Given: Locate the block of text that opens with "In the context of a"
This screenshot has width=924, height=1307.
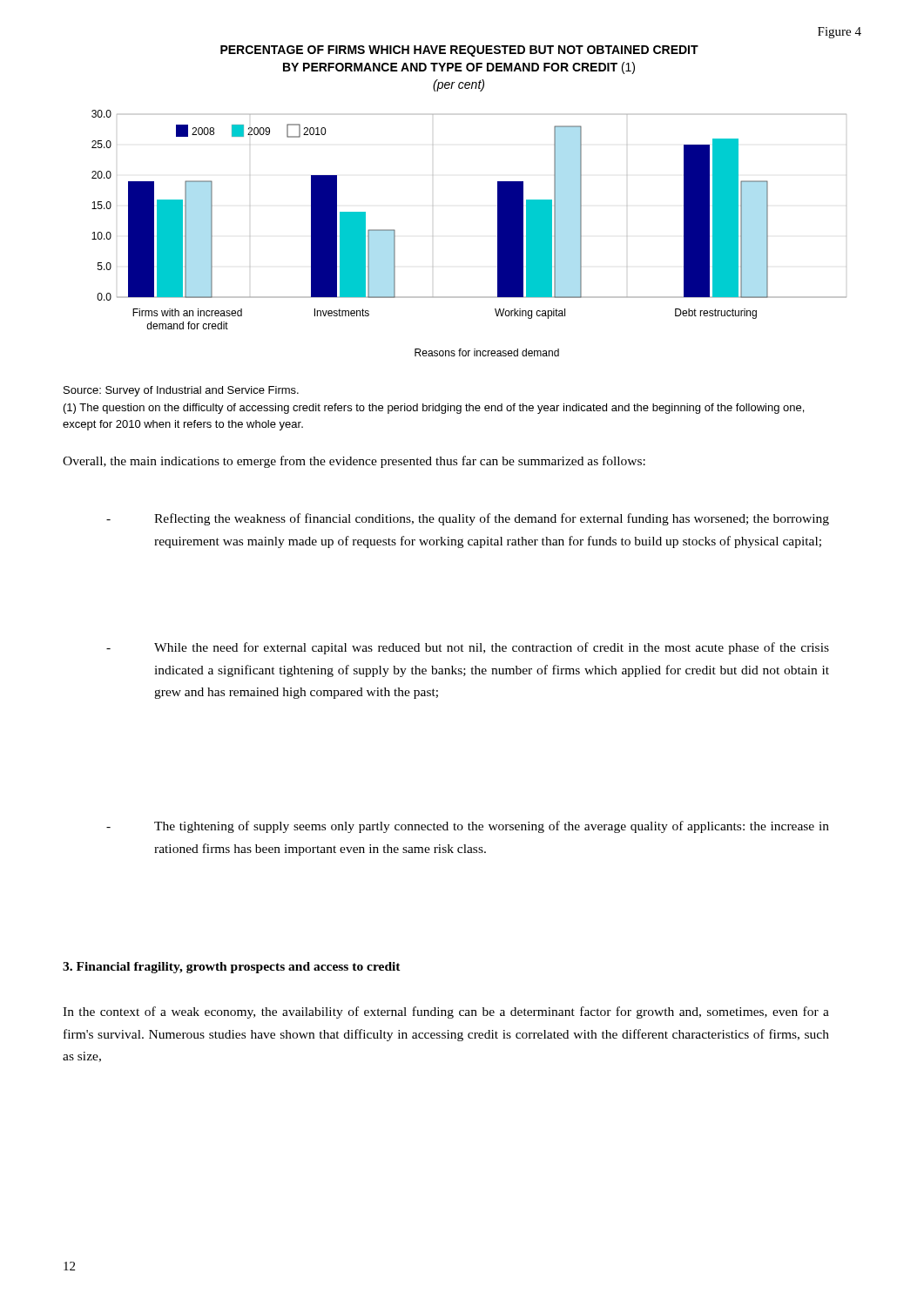Looking at the screenshot, I should (x=446, y=1033).
